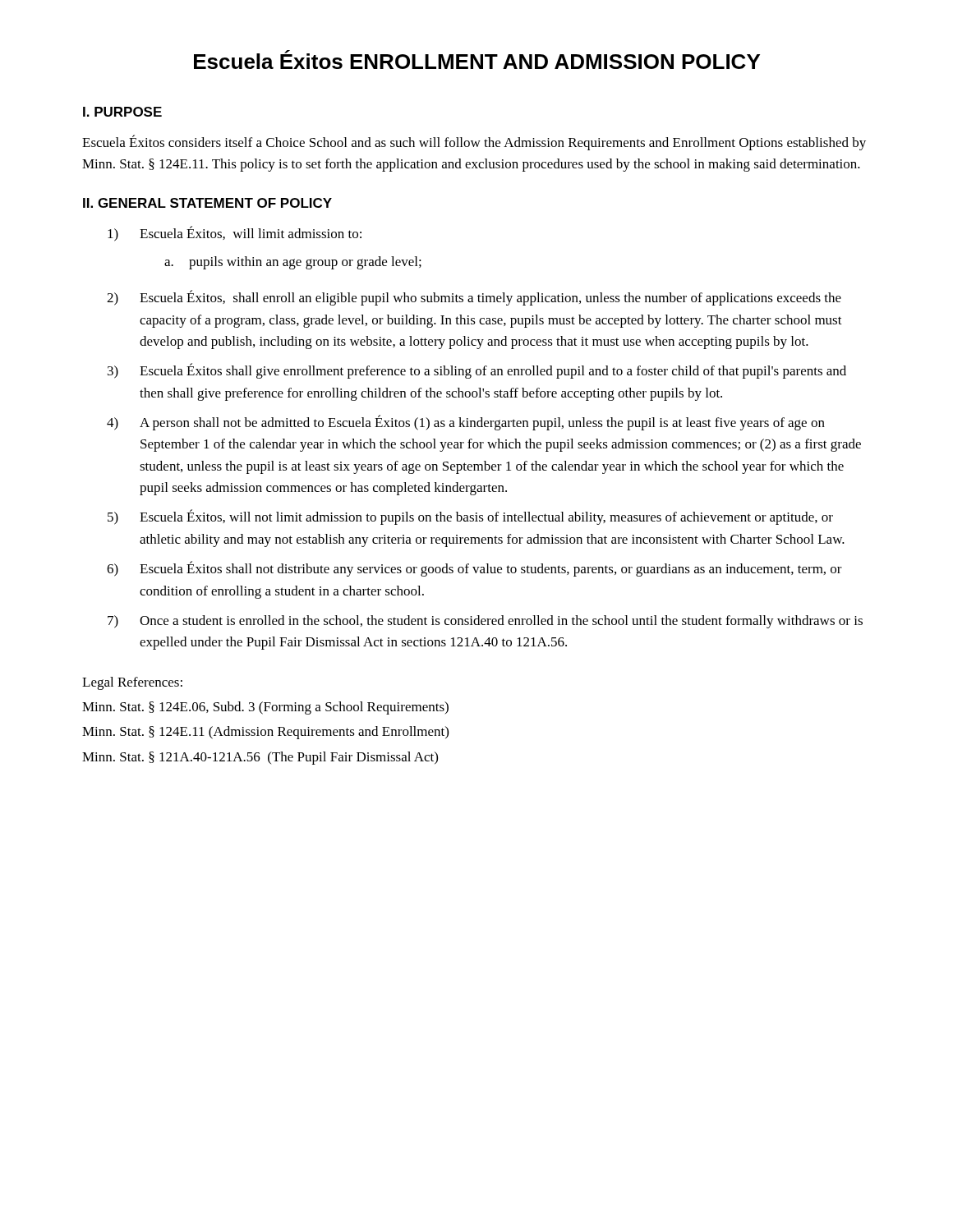953x1232 pixels.
Task: Navigate to the block starting "Minn. Stat. § 124E.11 (Admission"
Action: click(266, 732)
